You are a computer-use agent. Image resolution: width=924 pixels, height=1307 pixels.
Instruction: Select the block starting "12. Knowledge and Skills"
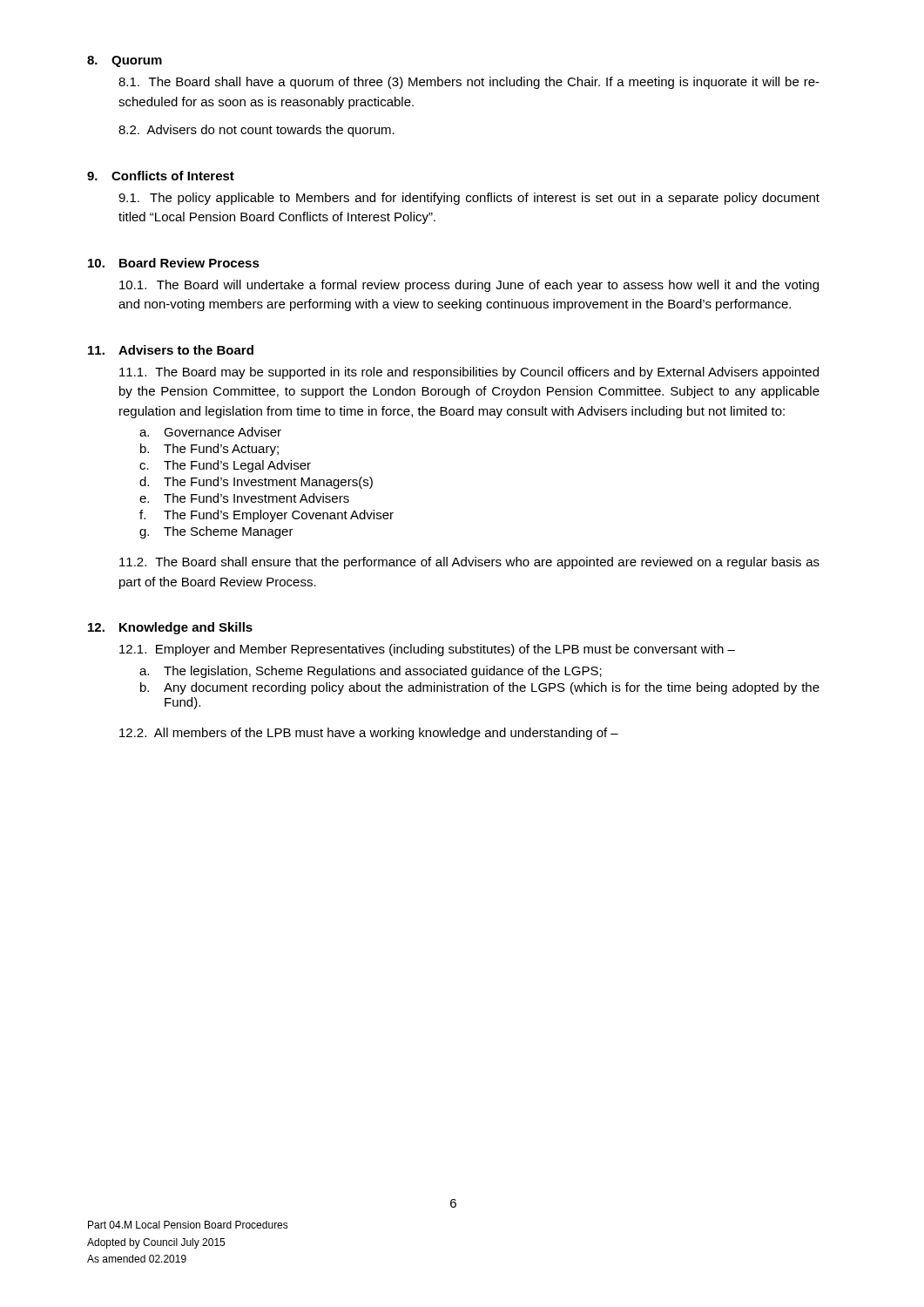[170, 627]
